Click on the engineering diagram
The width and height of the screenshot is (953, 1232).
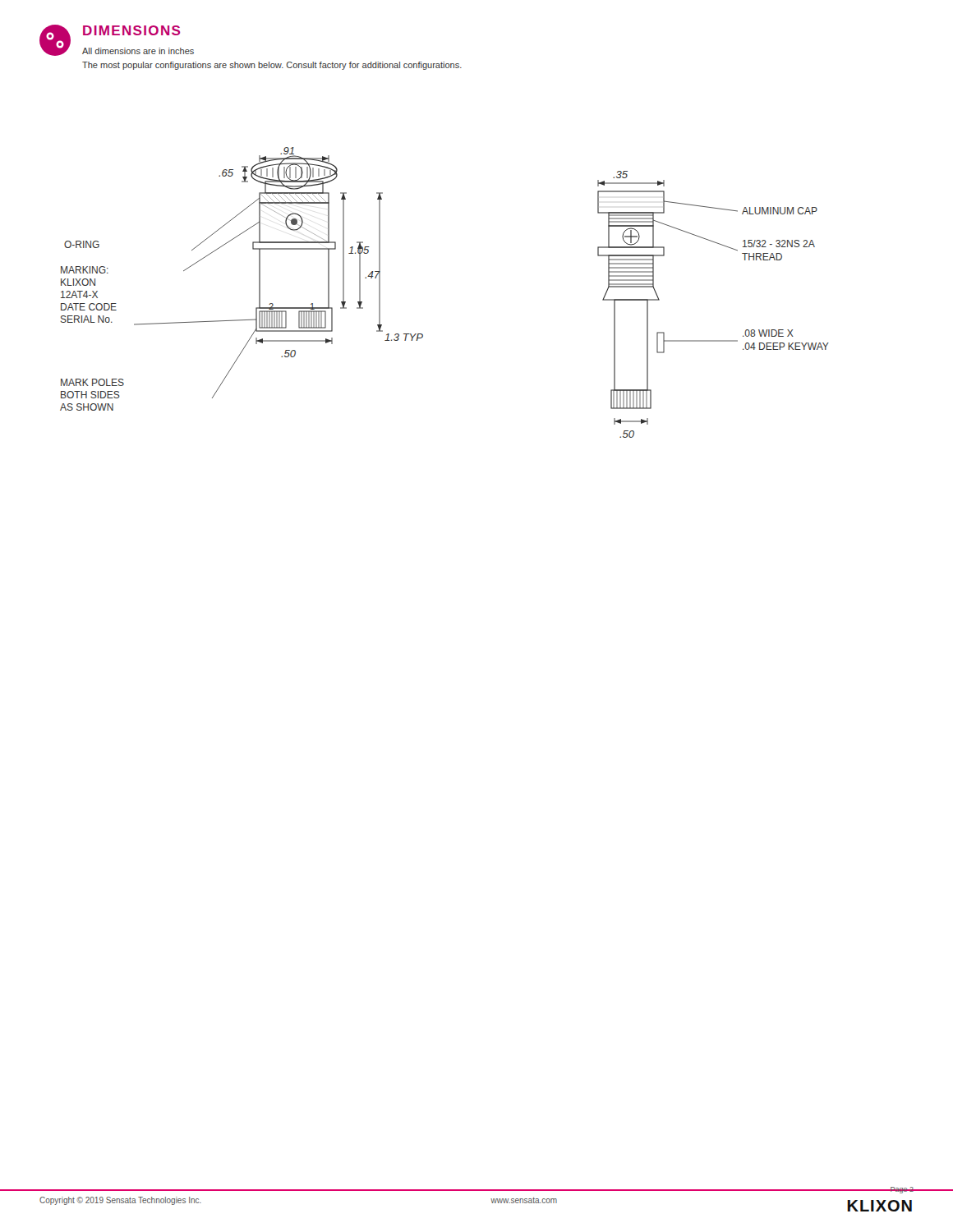476,316
